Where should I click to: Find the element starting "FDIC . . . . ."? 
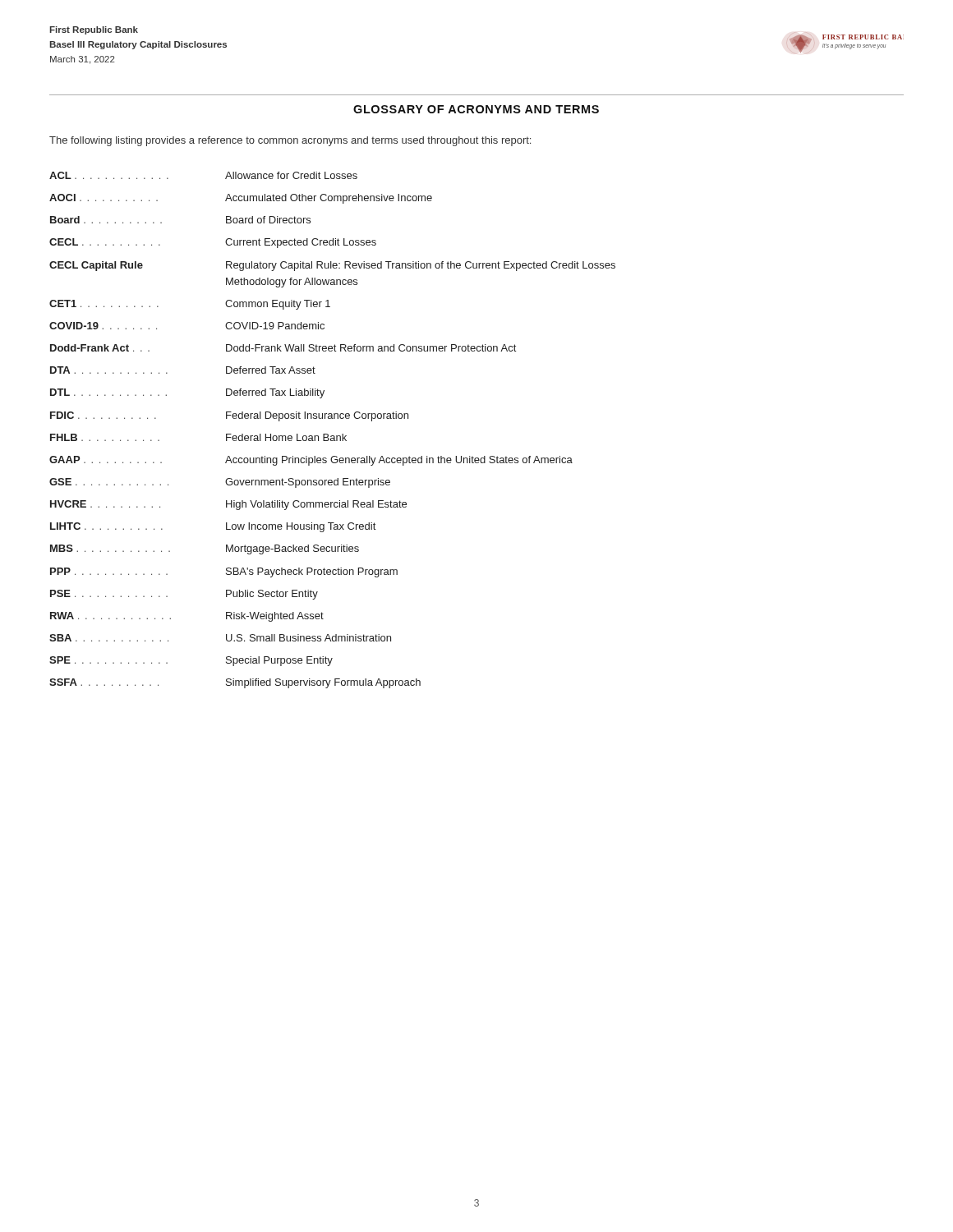point(103,415)
